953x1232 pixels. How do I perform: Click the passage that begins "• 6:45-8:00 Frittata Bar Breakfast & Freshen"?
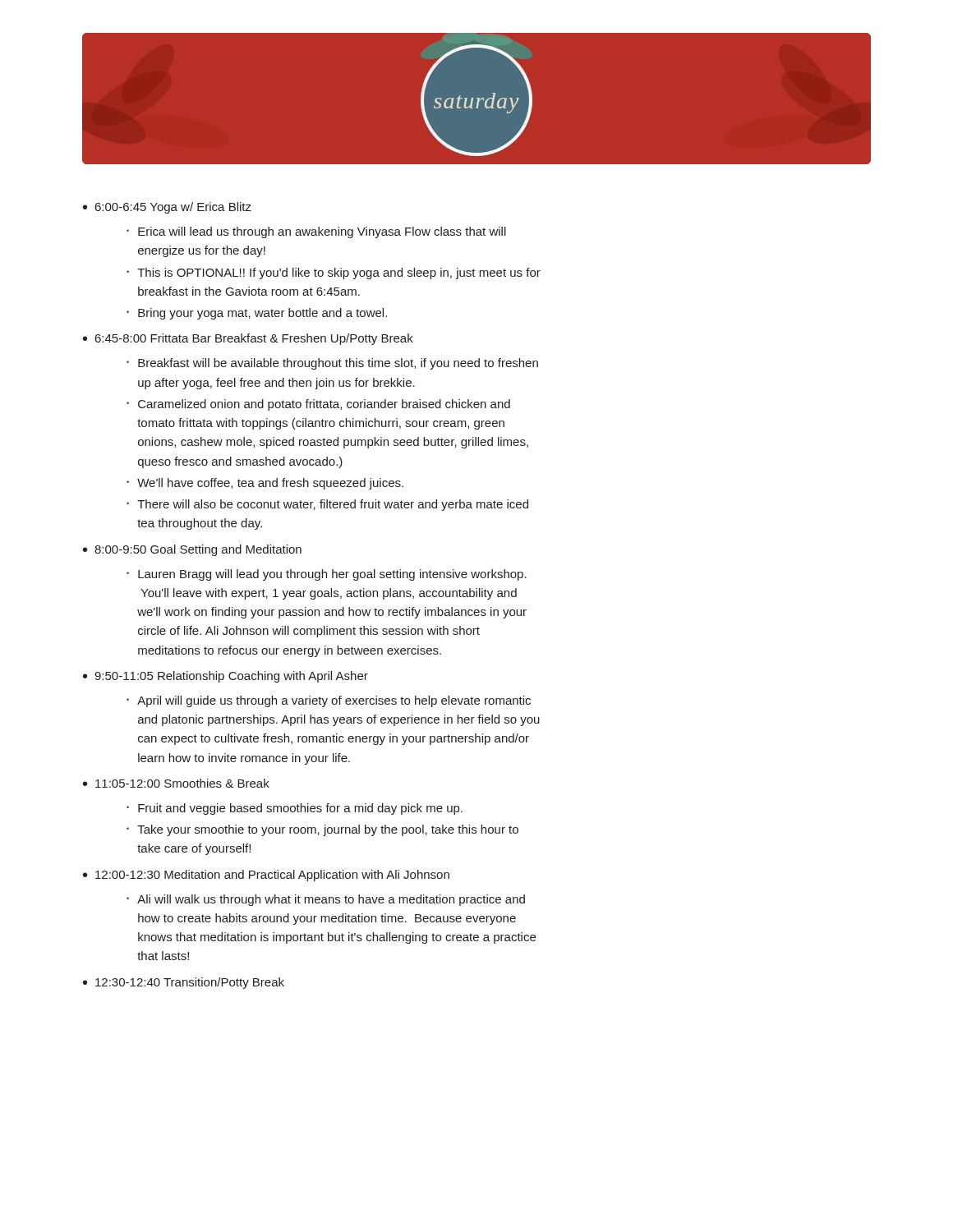(476, 431)
